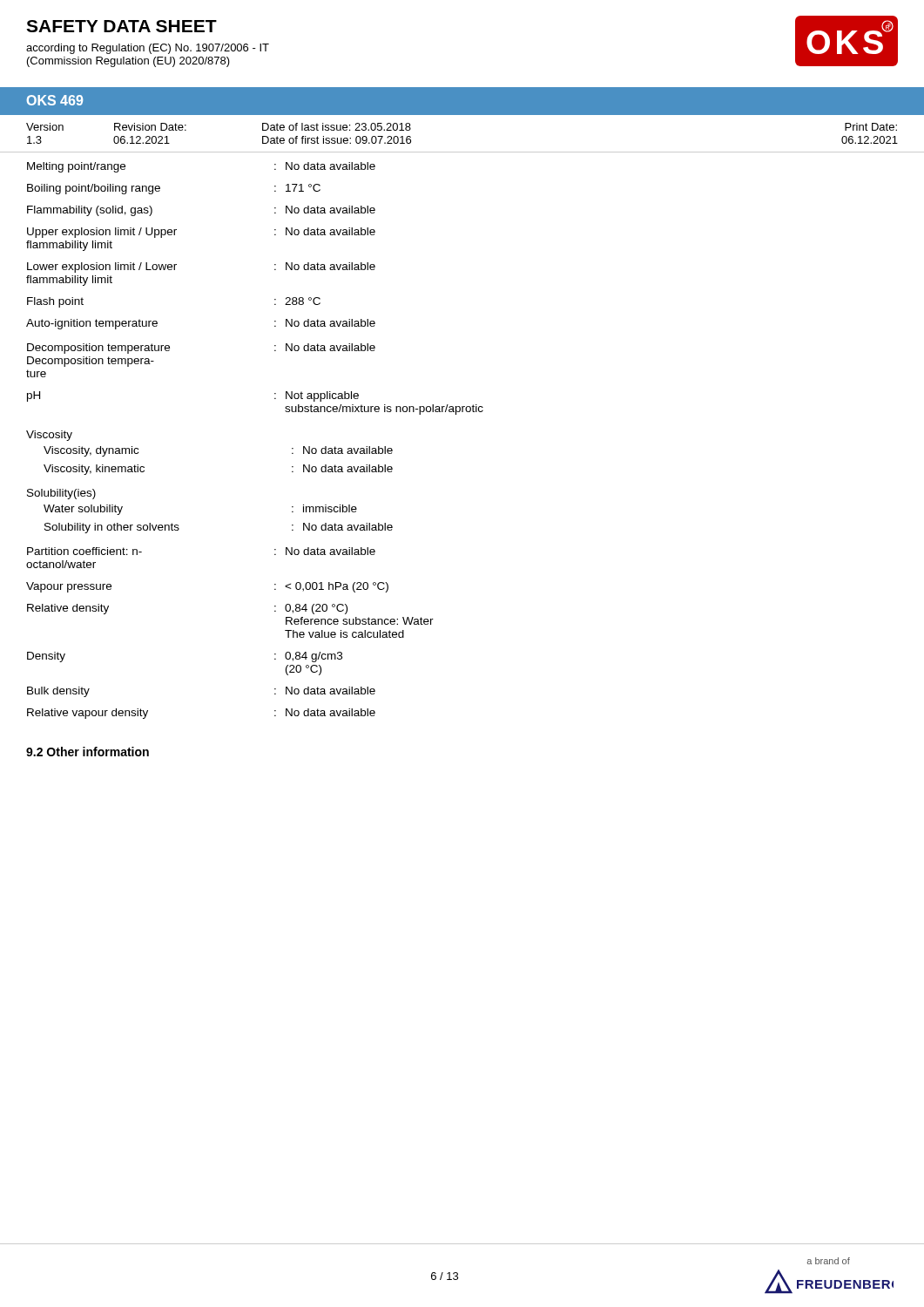Click on the text containing "Boiling point/boiling range : 171 °C"
Image resolution: width=924 pixels, height=1307 pixels.
95,189
